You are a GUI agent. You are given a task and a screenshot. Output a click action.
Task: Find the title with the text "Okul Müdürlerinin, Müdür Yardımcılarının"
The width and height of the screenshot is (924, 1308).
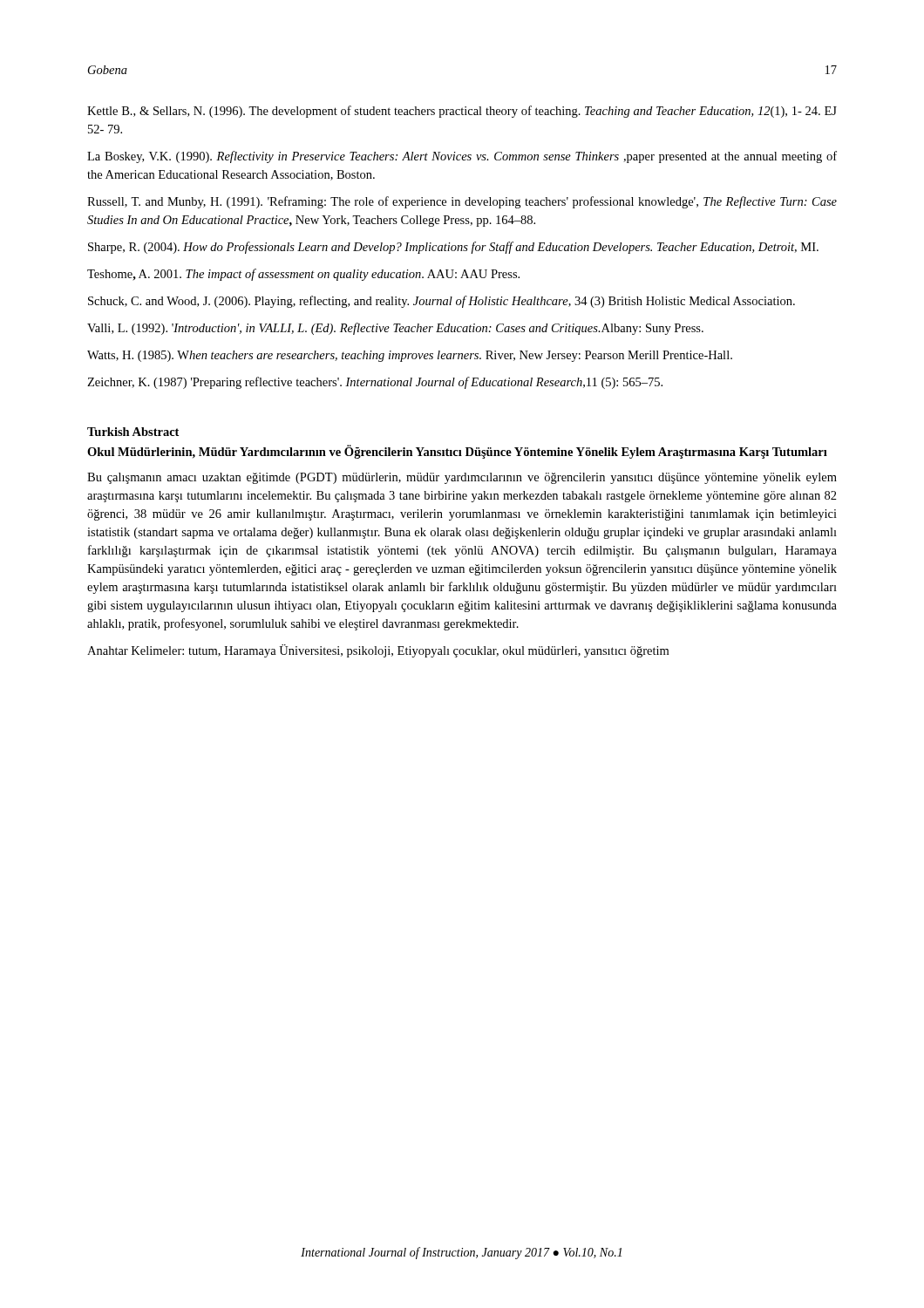[x=457, y=452]
